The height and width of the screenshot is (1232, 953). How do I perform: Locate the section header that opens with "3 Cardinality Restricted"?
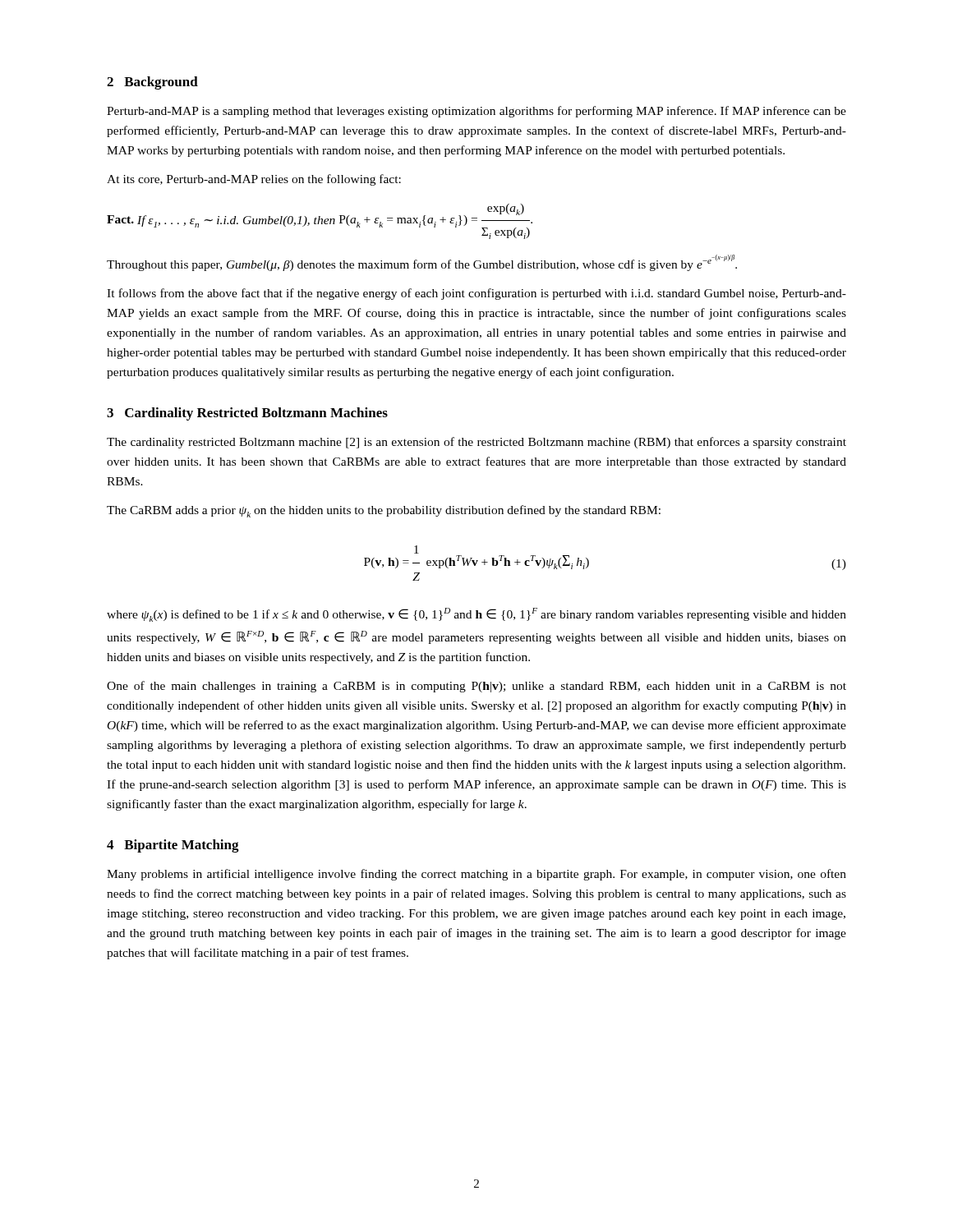[247, 413]
